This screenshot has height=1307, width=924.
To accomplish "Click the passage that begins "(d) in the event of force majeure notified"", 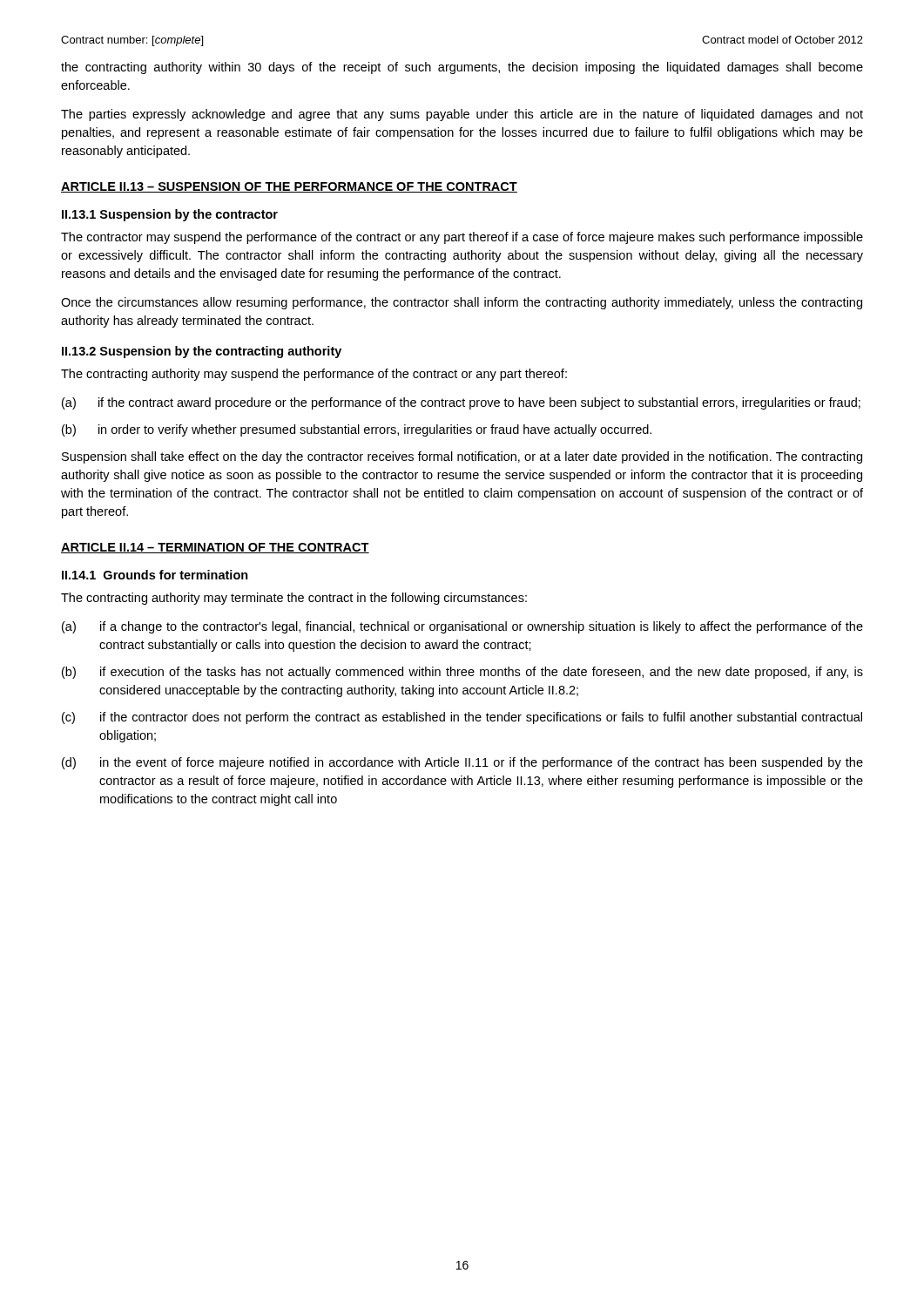I will [x=462, y=781].
